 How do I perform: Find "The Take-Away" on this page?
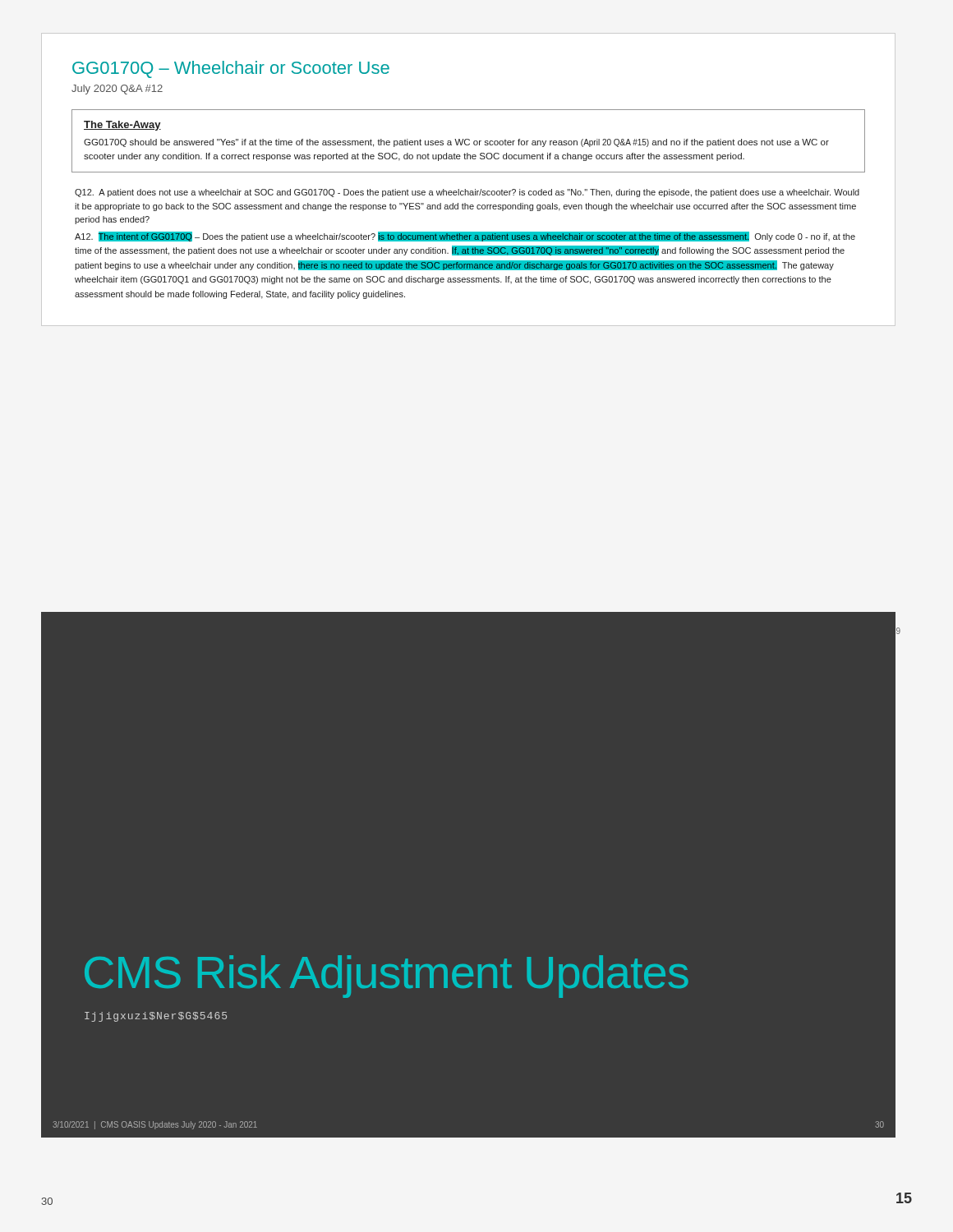pyautogui.click(x=122, y=124)
